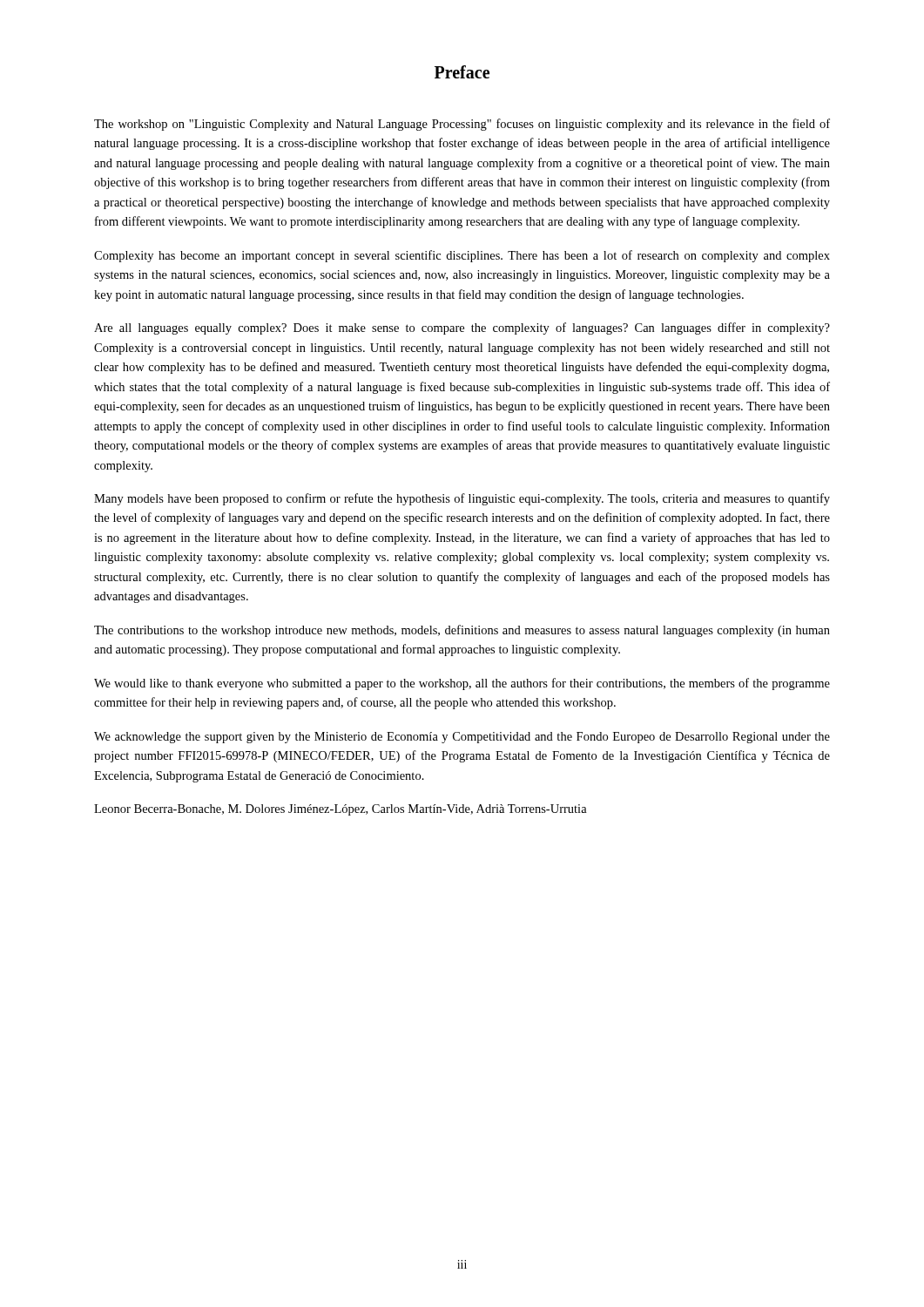The image size is (924, 1307).
Task: Select the text block that reads "Complexity has become an important concept"
Action: click(462, 275)
